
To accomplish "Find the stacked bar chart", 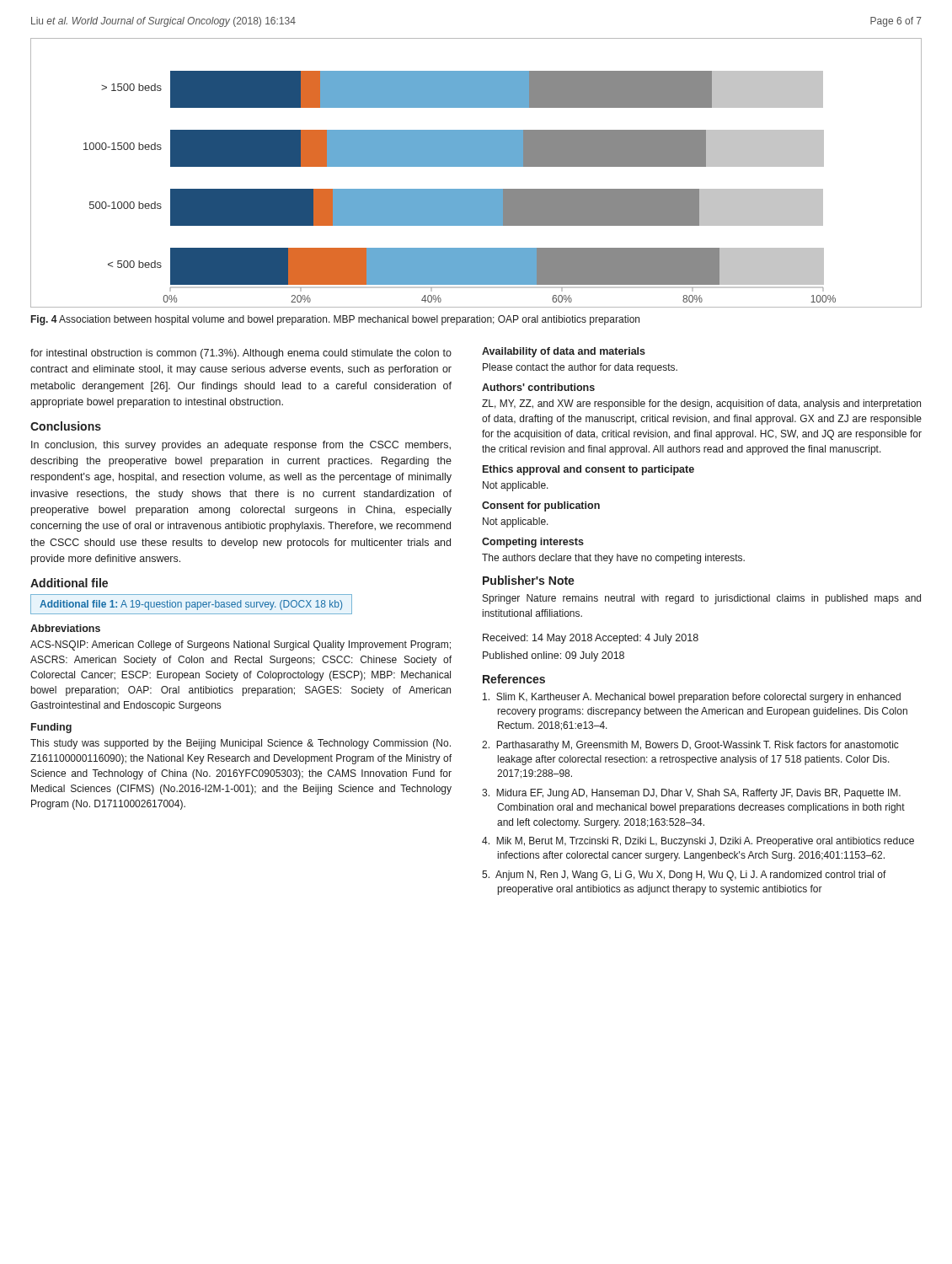I will pyautogui.click(x=476, y=173).
